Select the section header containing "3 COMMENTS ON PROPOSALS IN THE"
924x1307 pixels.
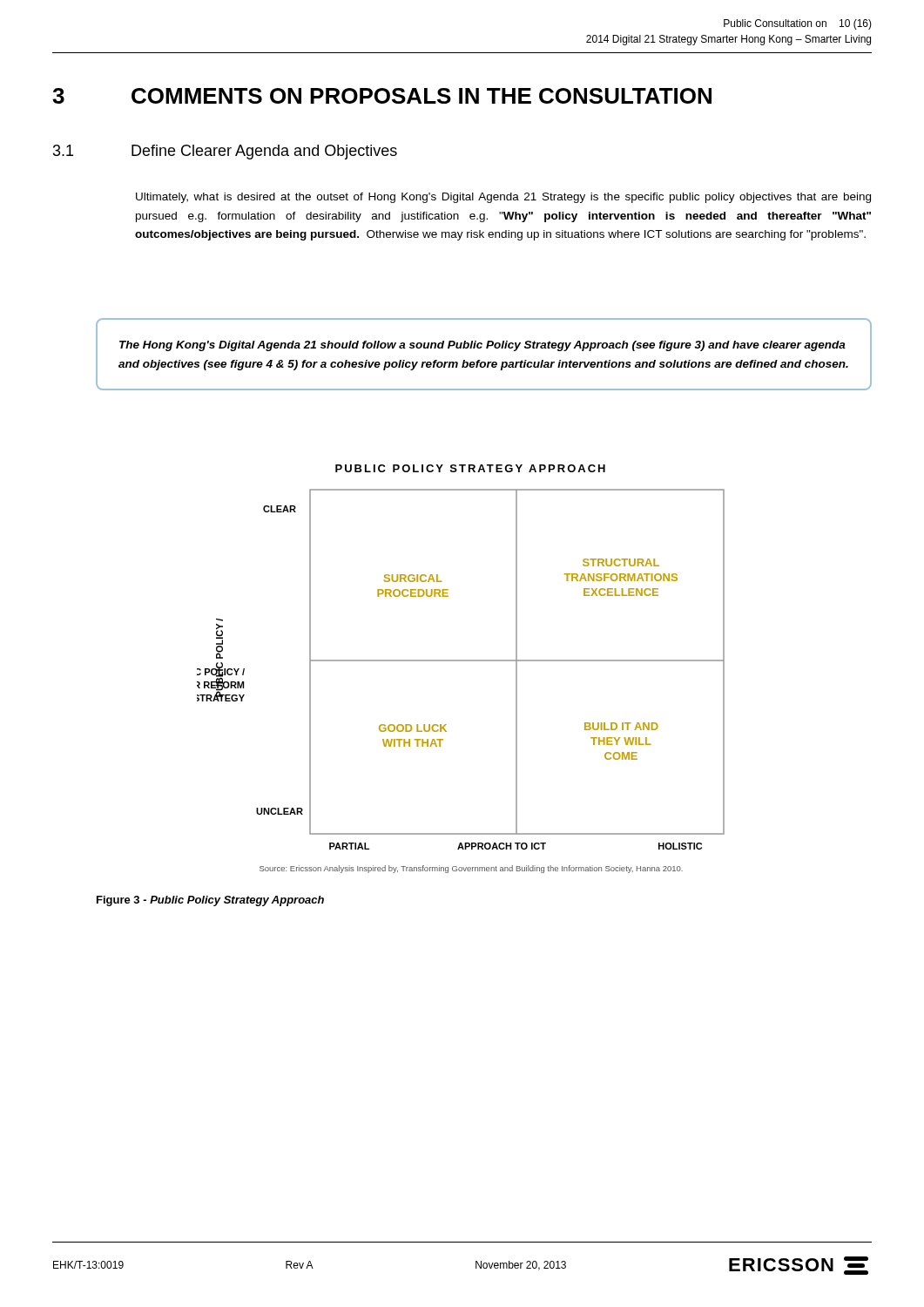[x=383, y=96]
